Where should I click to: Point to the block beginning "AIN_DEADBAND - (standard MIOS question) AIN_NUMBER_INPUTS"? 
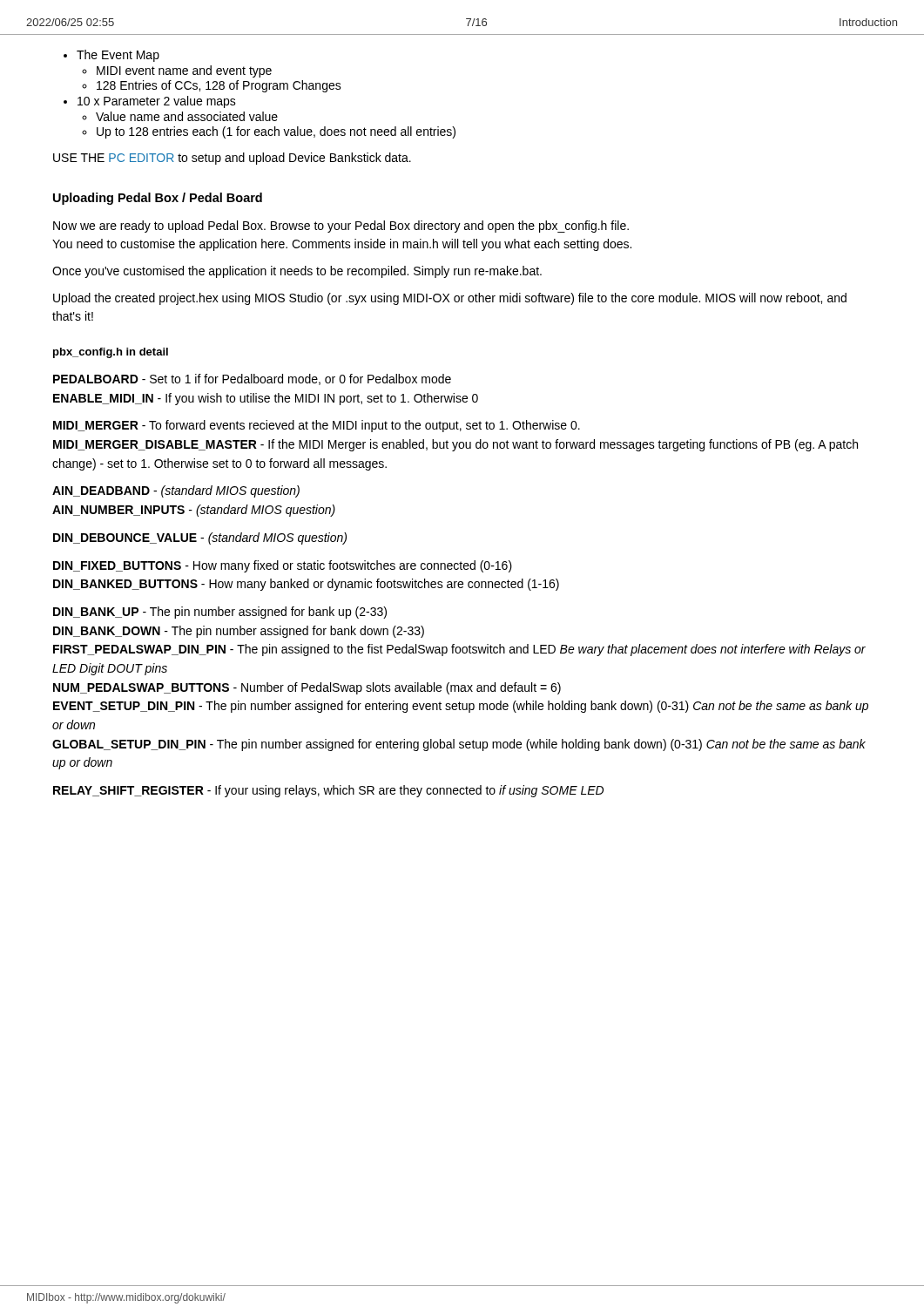(194, 500)
